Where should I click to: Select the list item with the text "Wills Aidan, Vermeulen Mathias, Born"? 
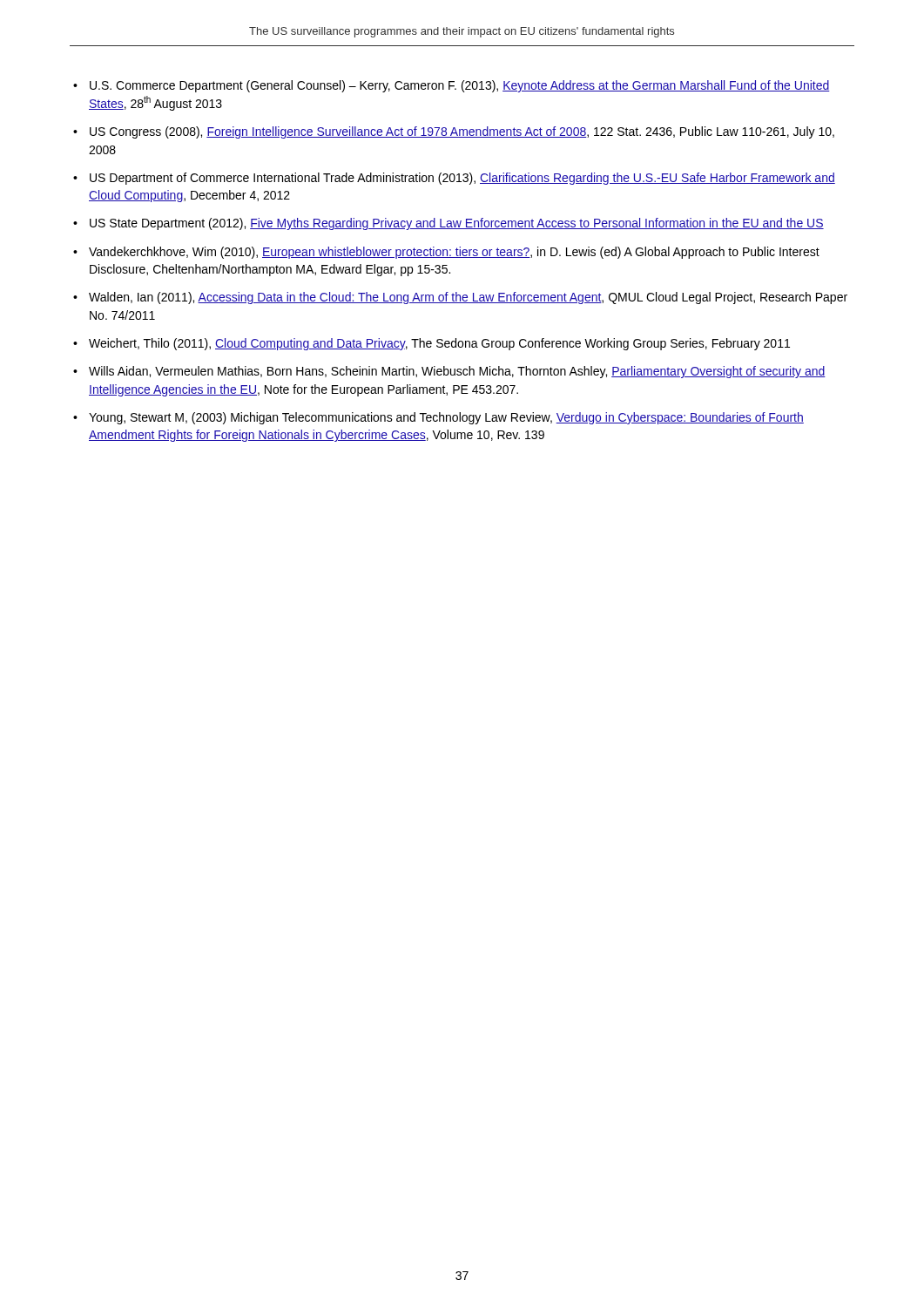457,380
